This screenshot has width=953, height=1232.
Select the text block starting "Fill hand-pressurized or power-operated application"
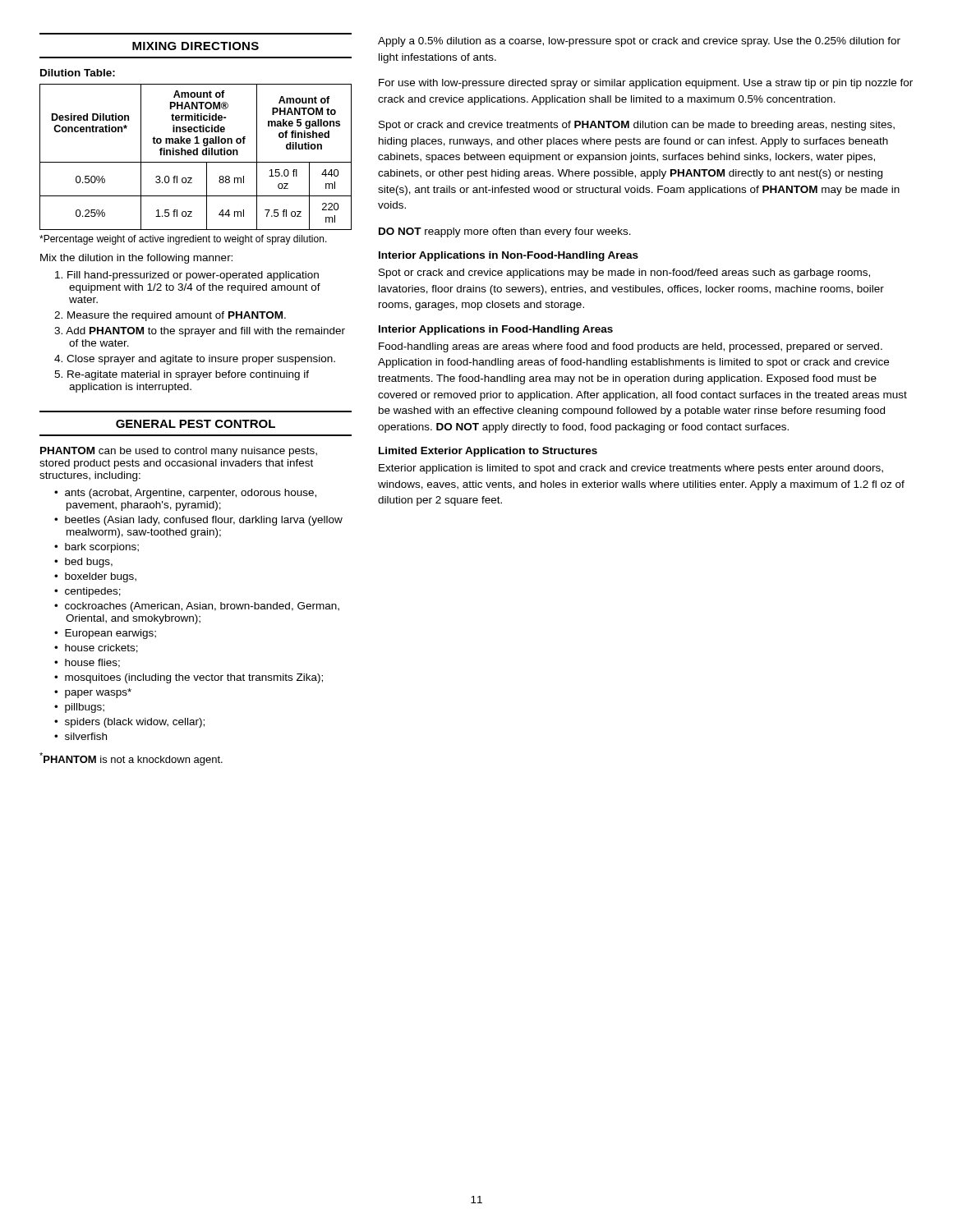(x=187, y=287)
